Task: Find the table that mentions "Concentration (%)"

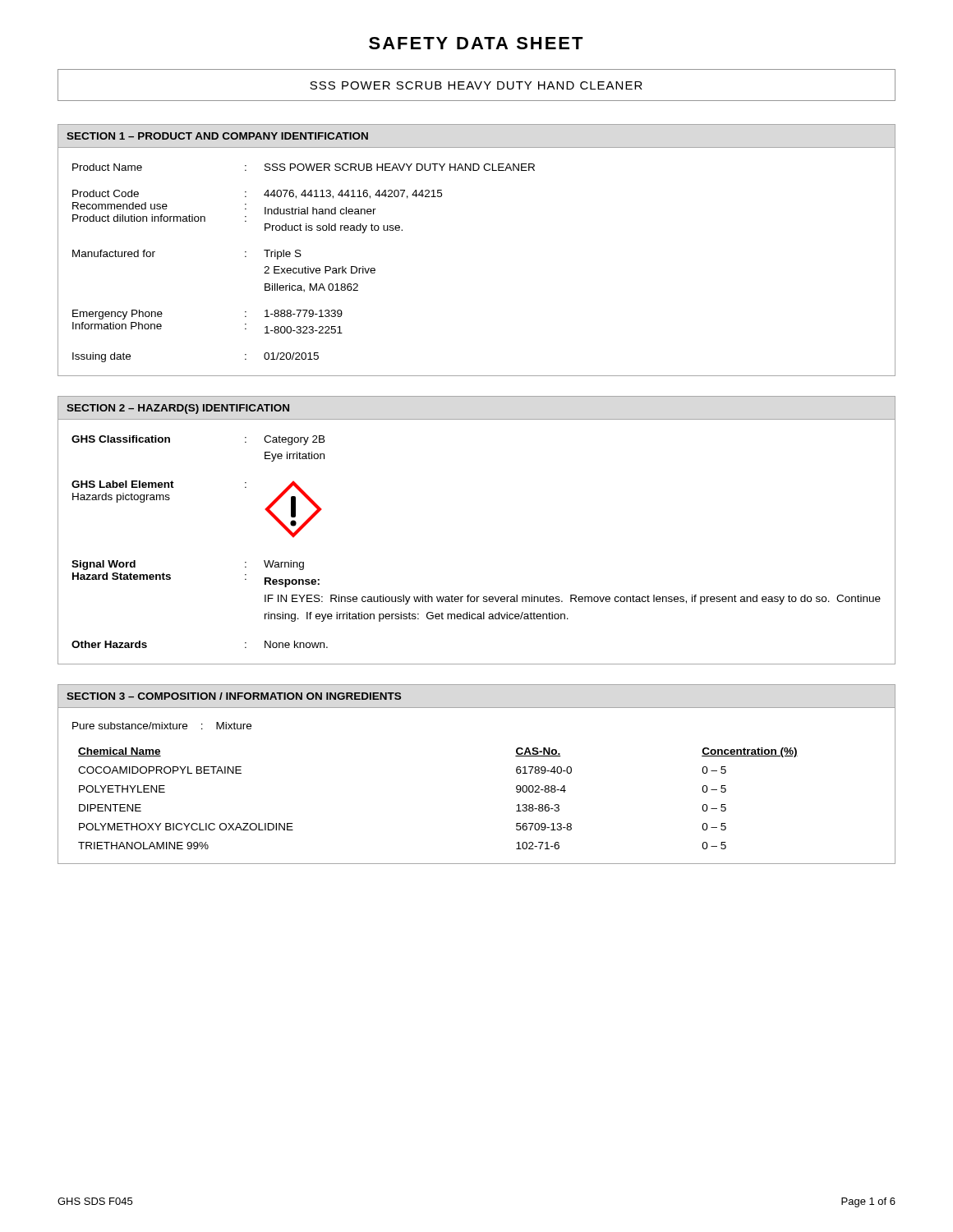Action: pyautogui.click(x=476, y=798)
